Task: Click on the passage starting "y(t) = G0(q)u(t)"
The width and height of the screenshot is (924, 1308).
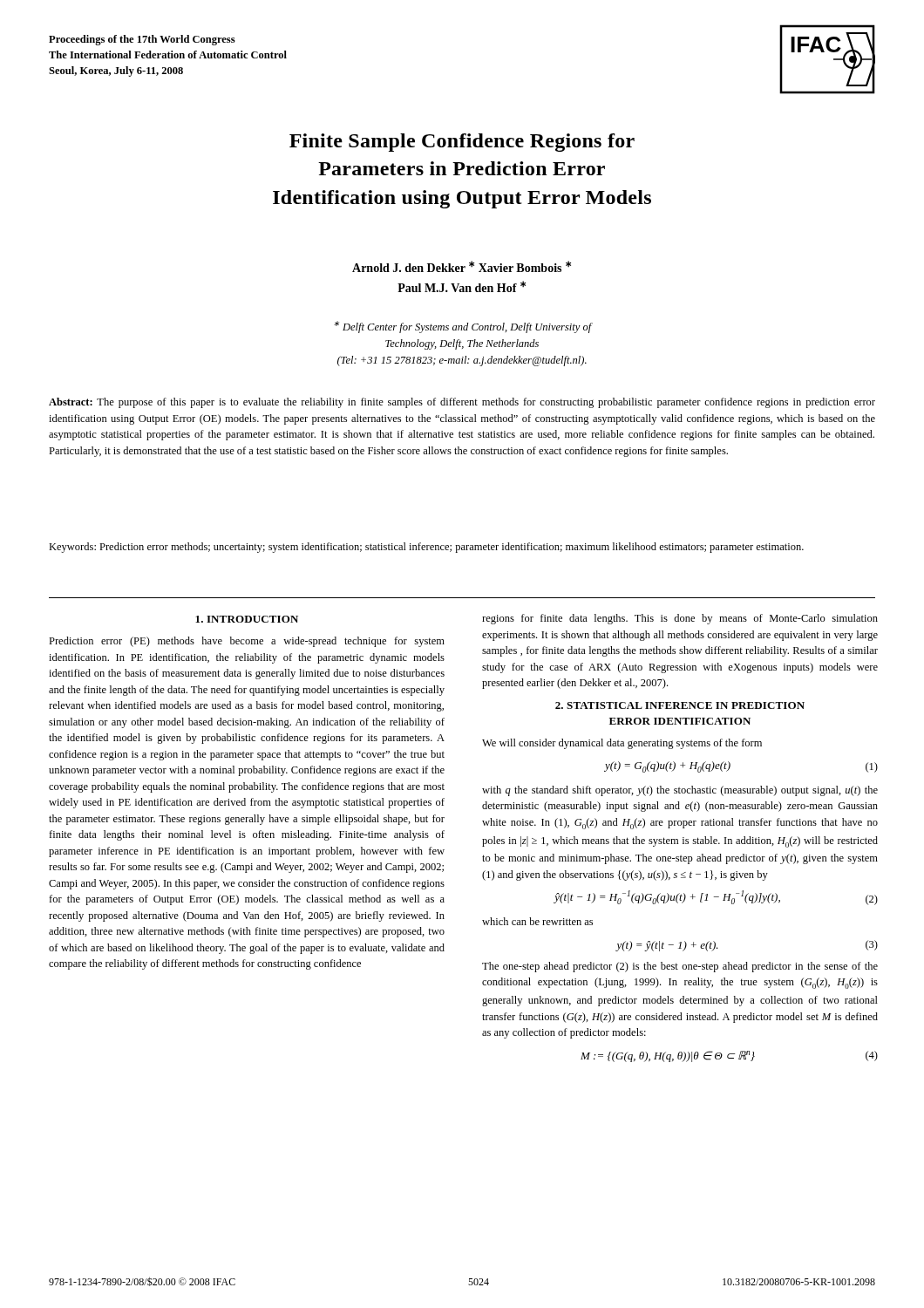Action: (x=680, y=767)
